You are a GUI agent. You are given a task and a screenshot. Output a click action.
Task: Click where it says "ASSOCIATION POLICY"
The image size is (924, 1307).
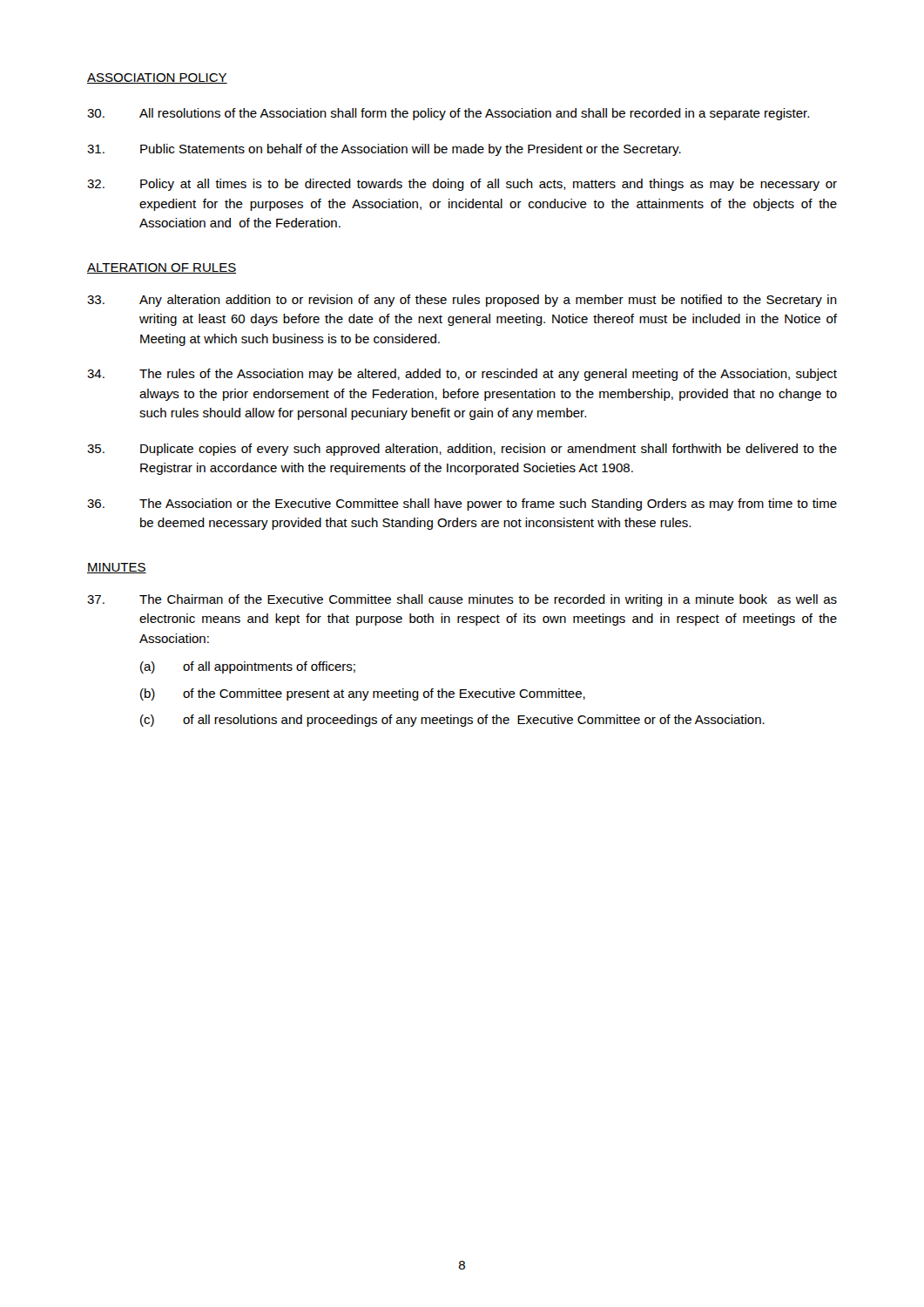157,77
